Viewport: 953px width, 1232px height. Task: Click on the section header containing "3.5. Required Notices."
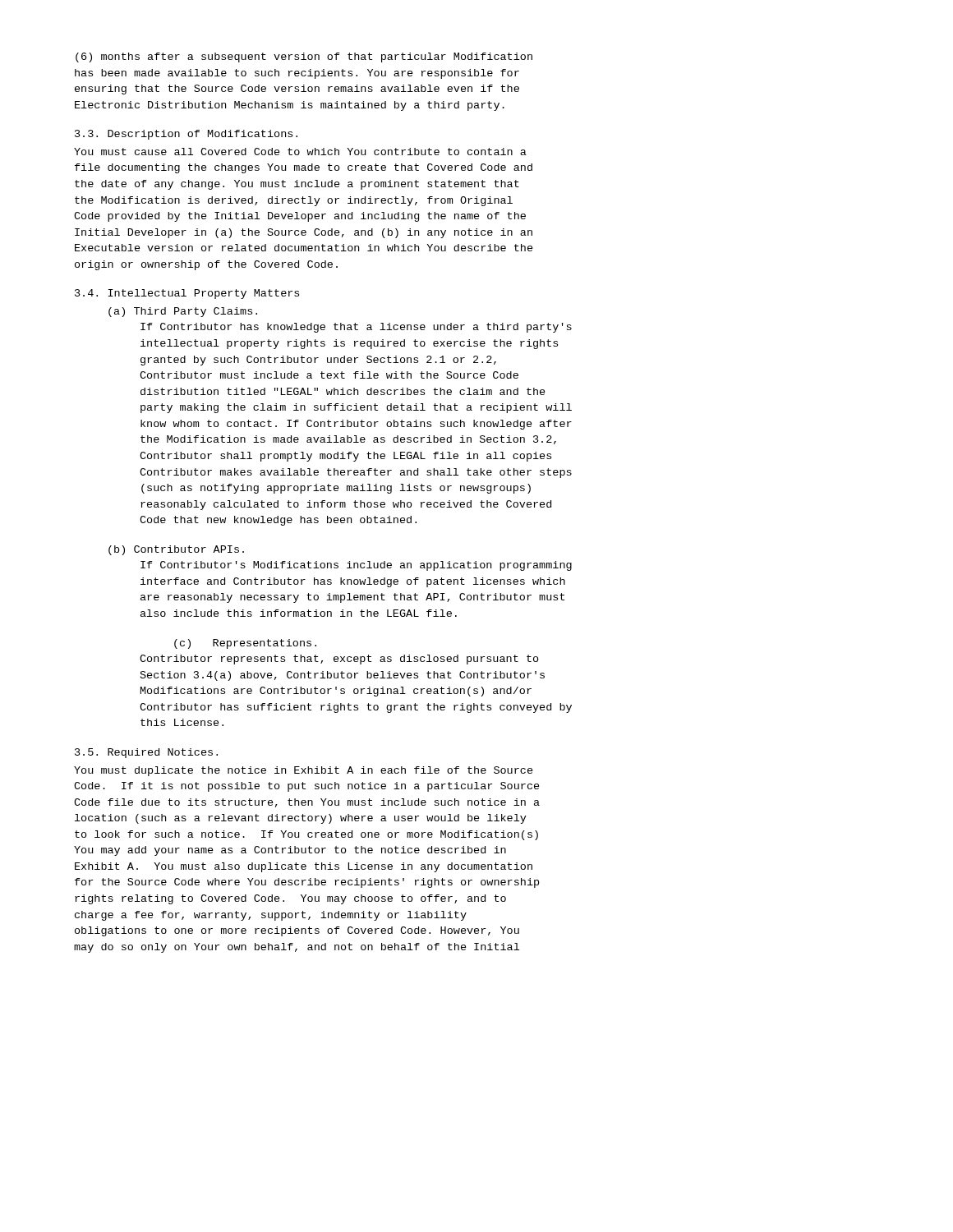(146, 753)
